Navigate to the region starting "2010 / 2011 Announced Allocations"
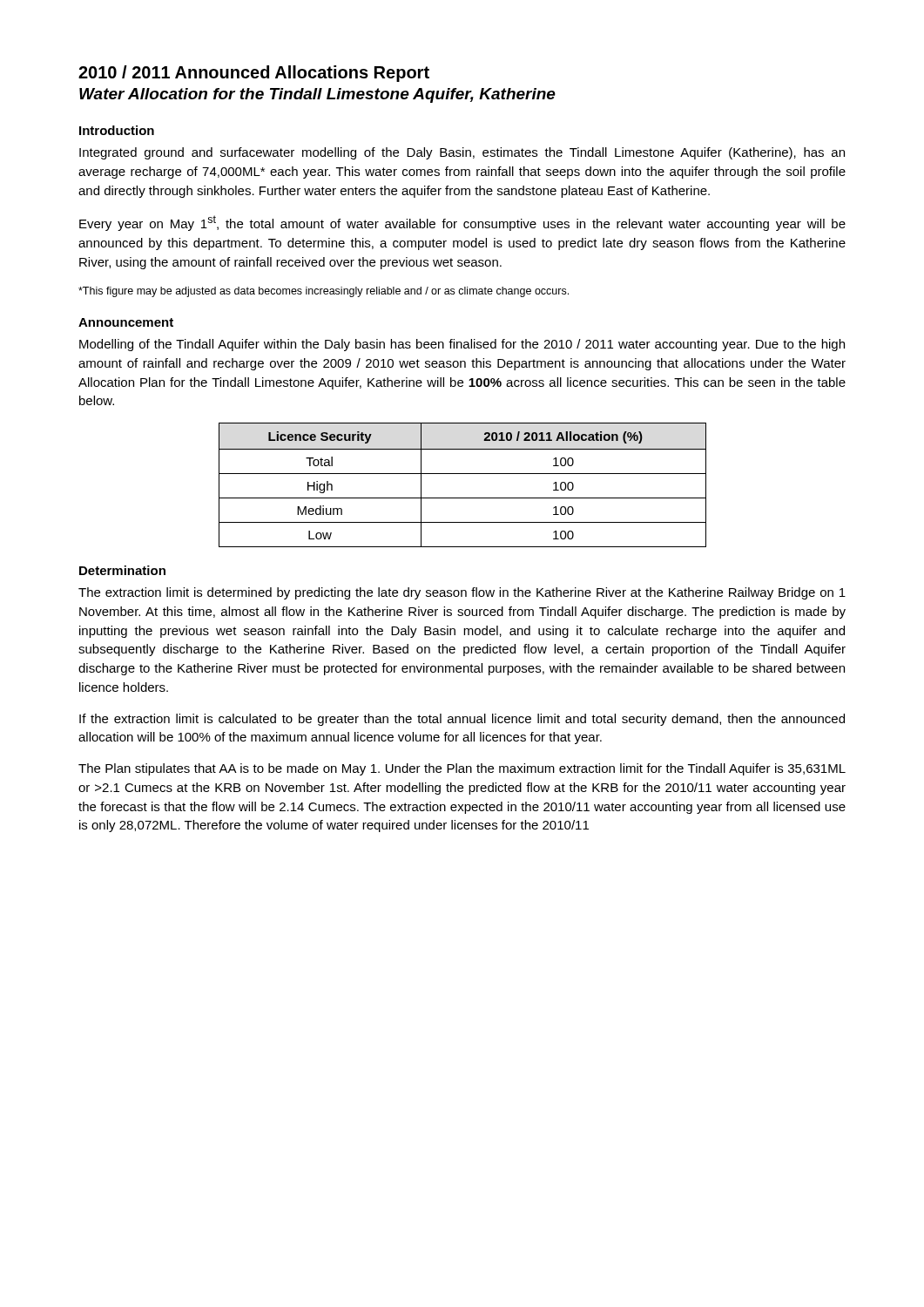This screenshot has height=1307, width=924. click(x=462, y=83)
